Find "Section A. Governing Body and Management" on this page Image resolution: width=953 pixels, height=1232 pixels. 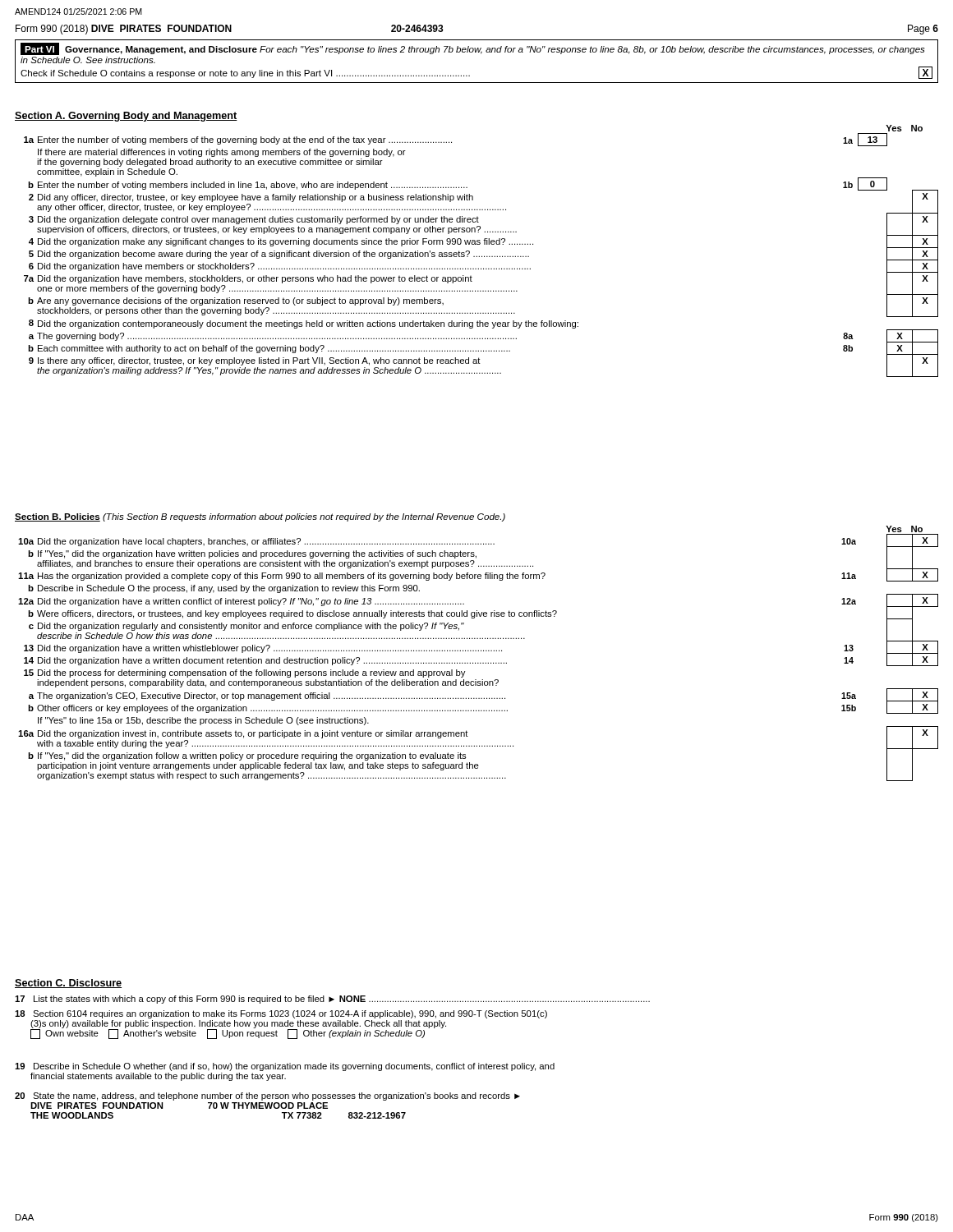(x=126, y=116)
